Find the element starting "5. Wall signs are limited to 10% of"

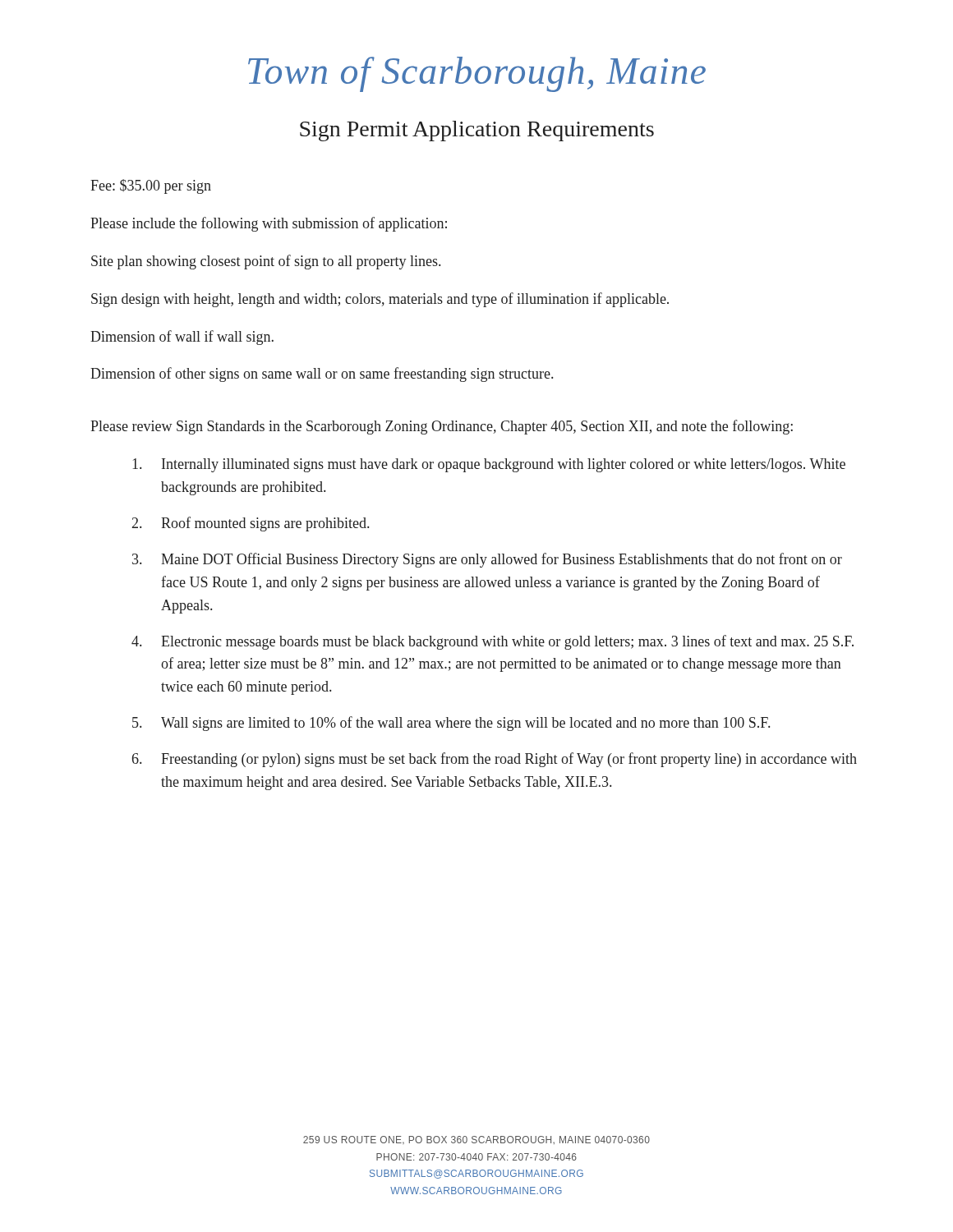pos(493,724)
